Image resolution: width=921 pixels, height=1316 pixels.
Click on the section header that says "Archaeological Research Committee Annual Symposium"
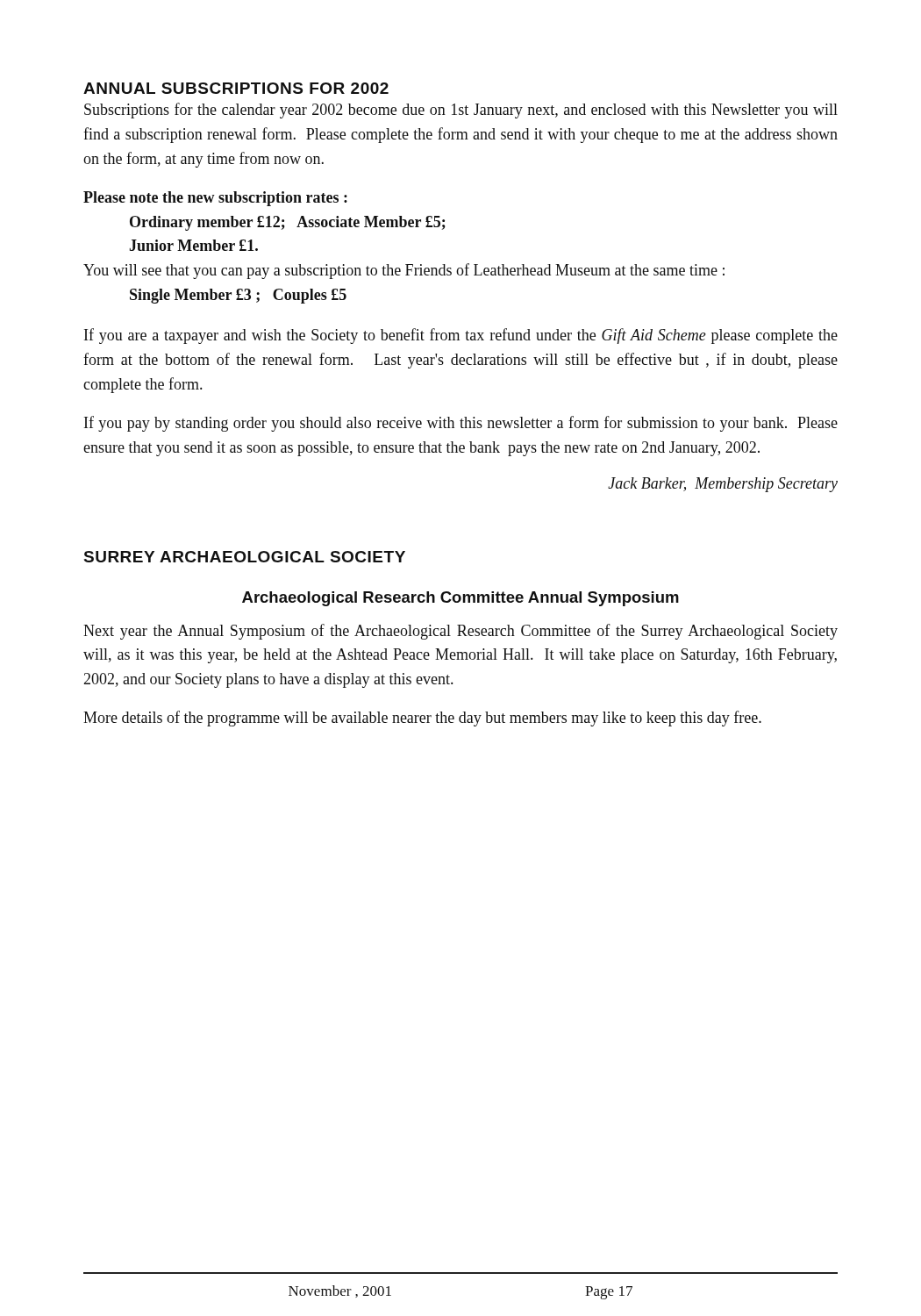pos(460,597)
